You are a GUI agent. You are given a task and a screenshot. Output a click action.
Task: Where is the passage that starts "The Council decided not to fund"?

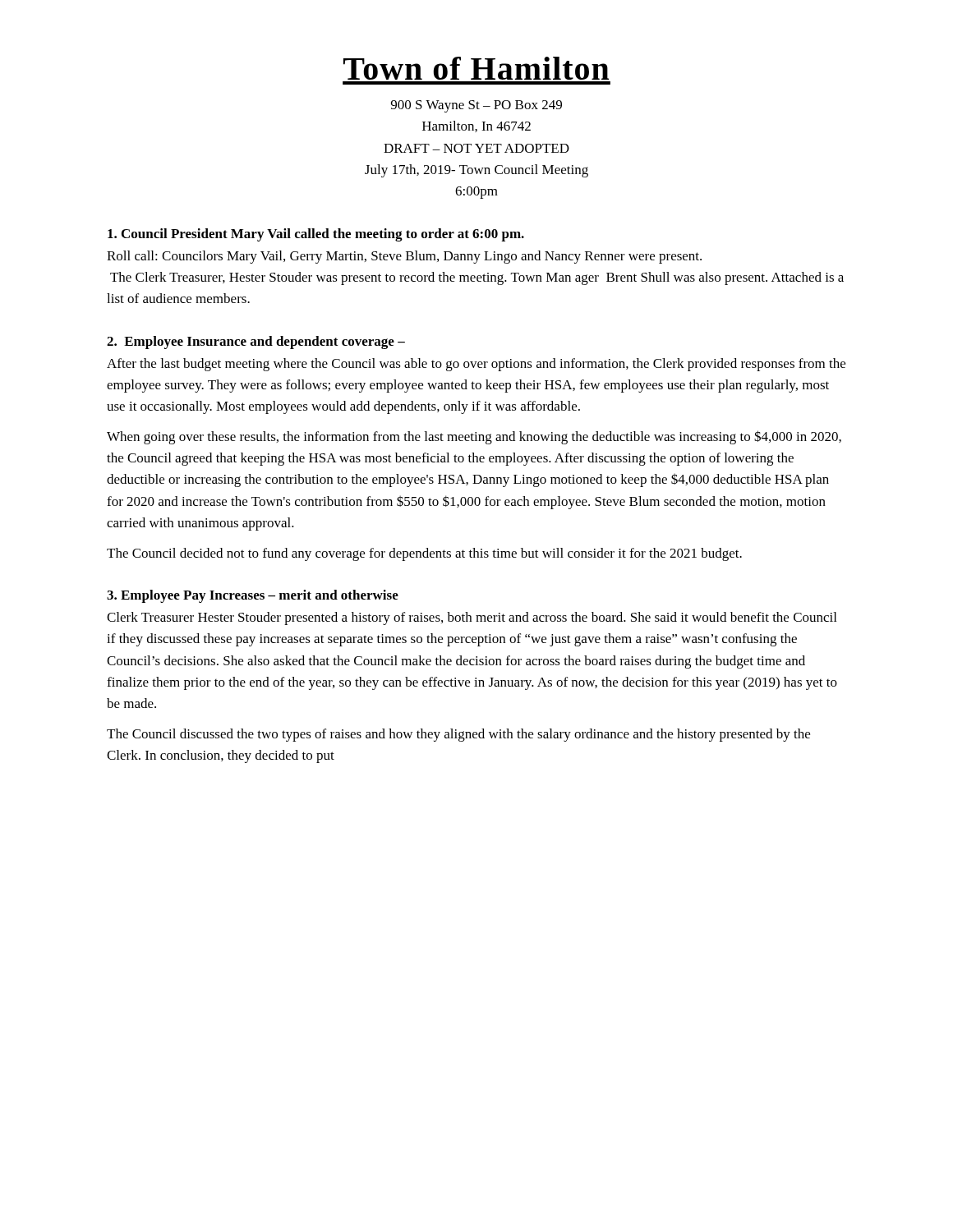pos(425,553)
